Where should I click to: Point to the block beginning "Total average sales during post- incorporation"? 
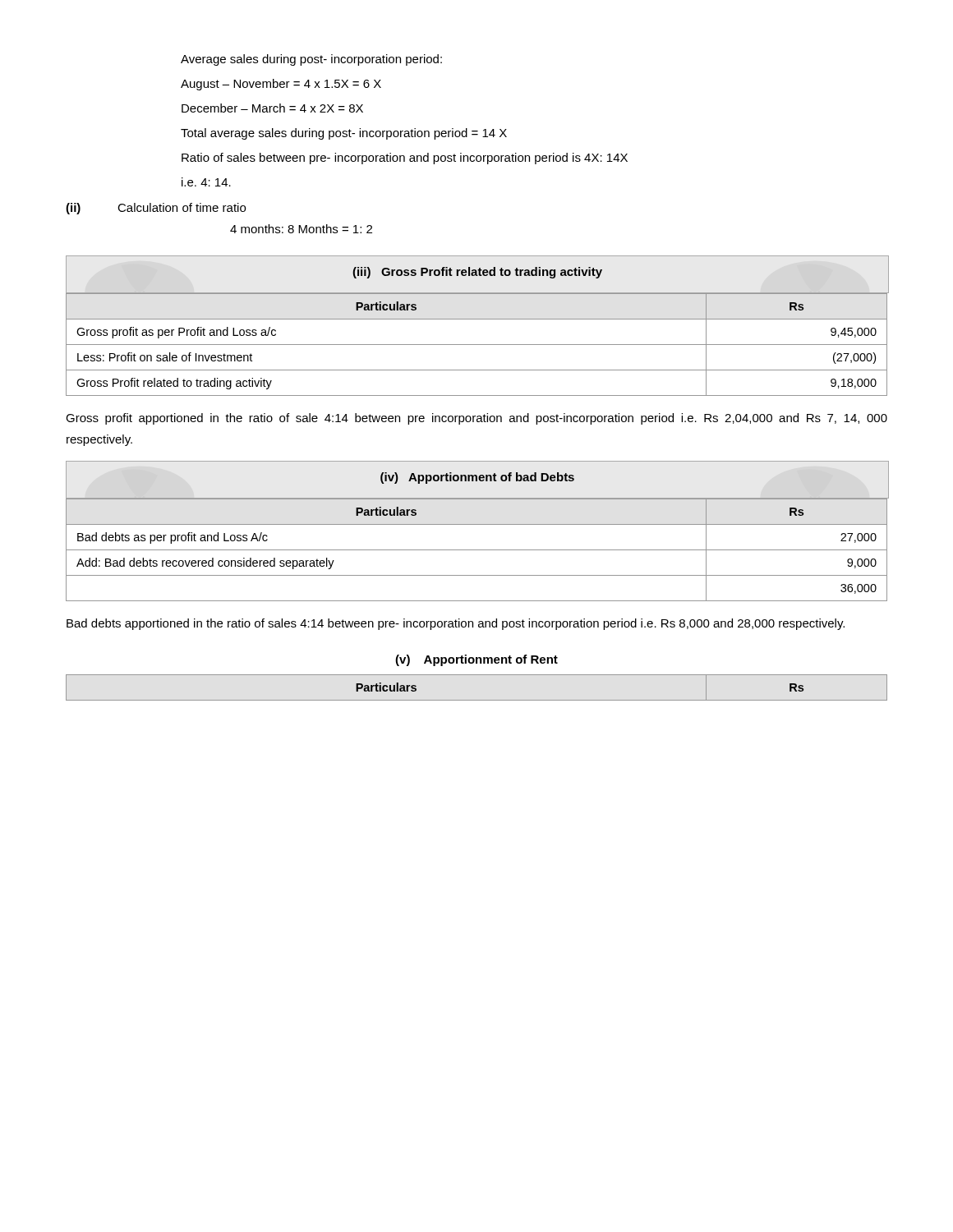point(344,133)
